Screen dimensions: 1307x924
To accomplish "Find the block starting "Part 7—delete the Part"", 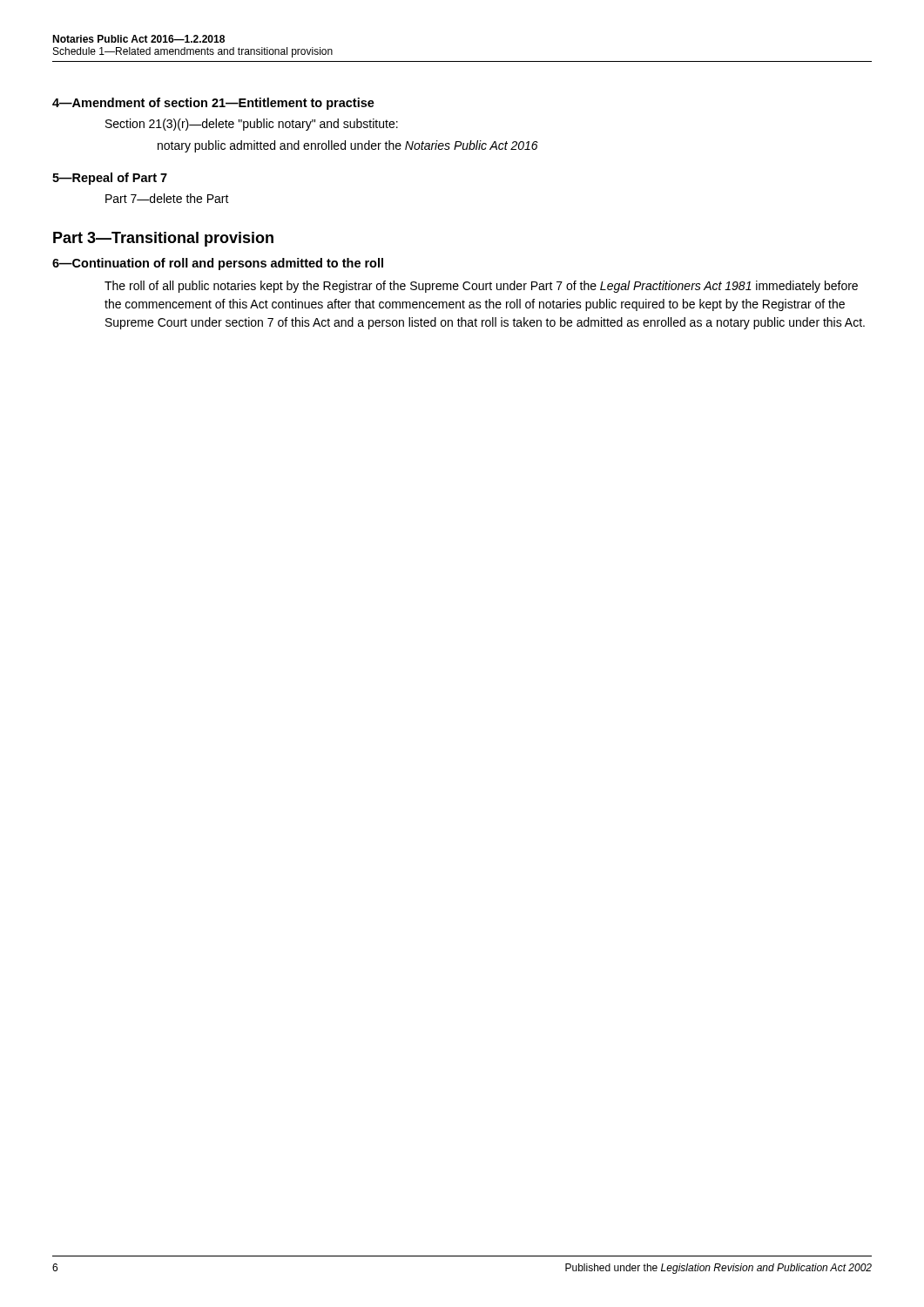I will [x=167, y=199].
